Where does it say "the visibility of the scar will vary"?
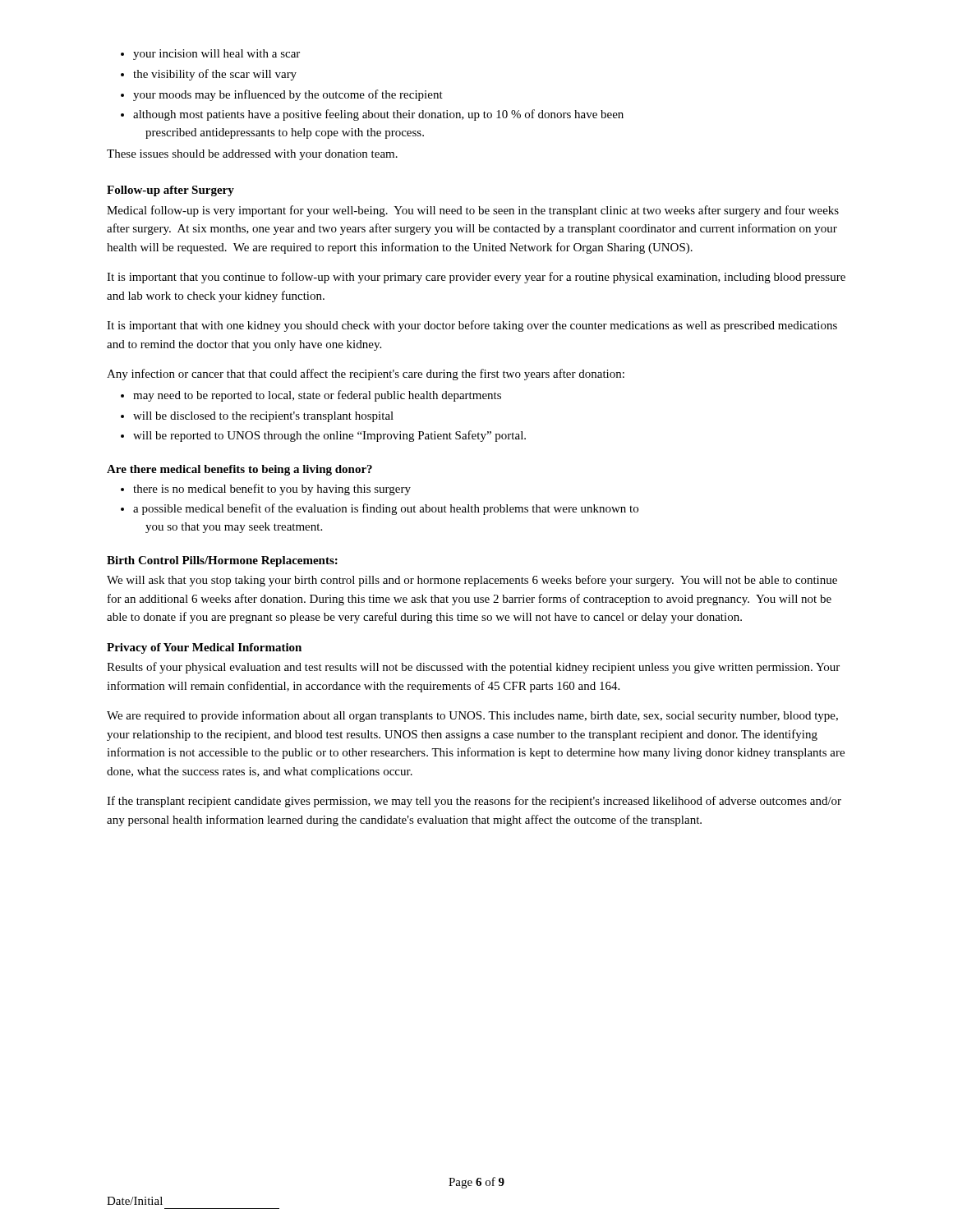Image resolution: width=953 pixels, height=1232 pixels. coord(209,75)
